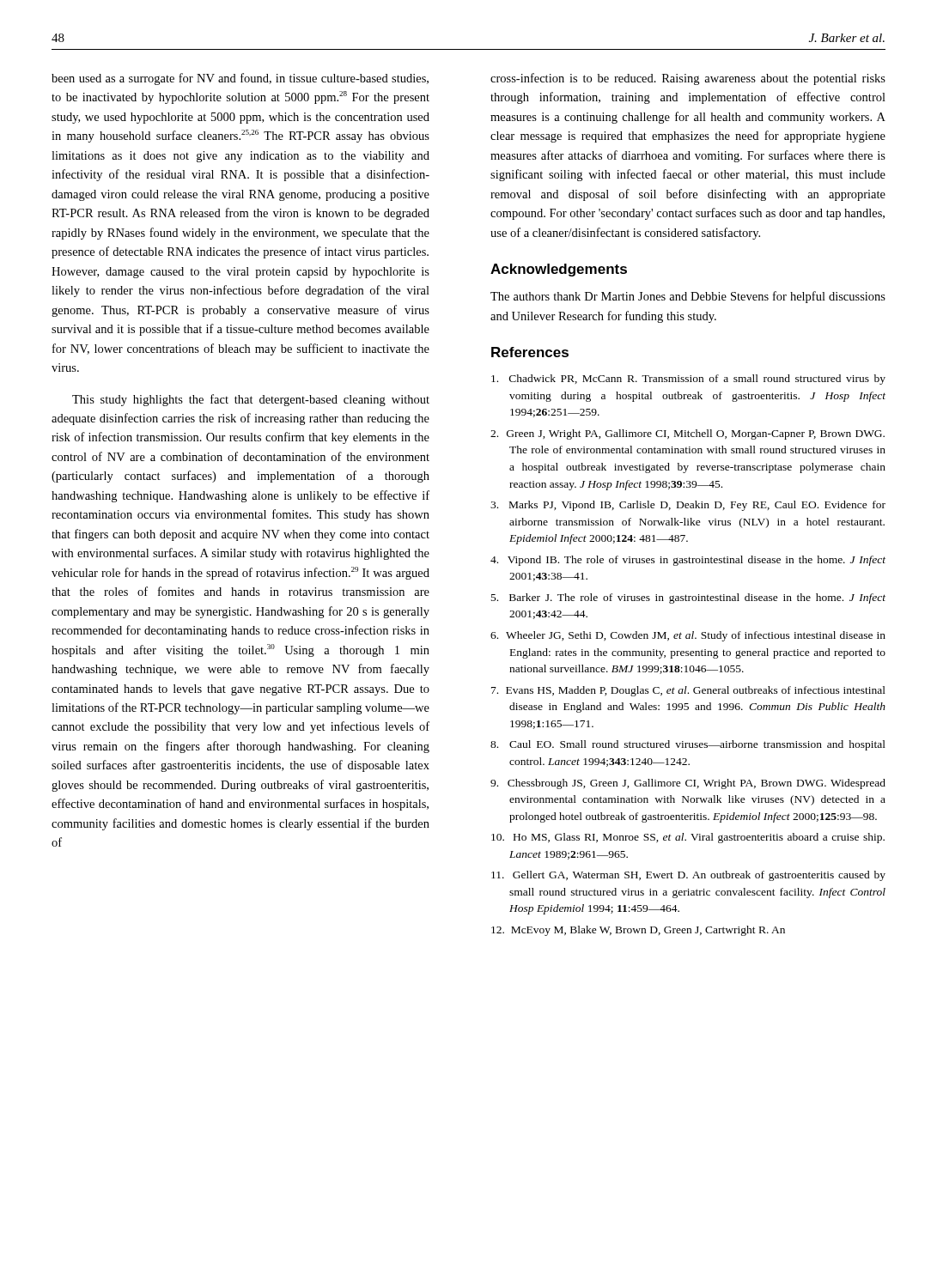This screenshot has width=937, height=1288.
Task: Click on the text starting "2. Green J,"
Action: (688, 458)
